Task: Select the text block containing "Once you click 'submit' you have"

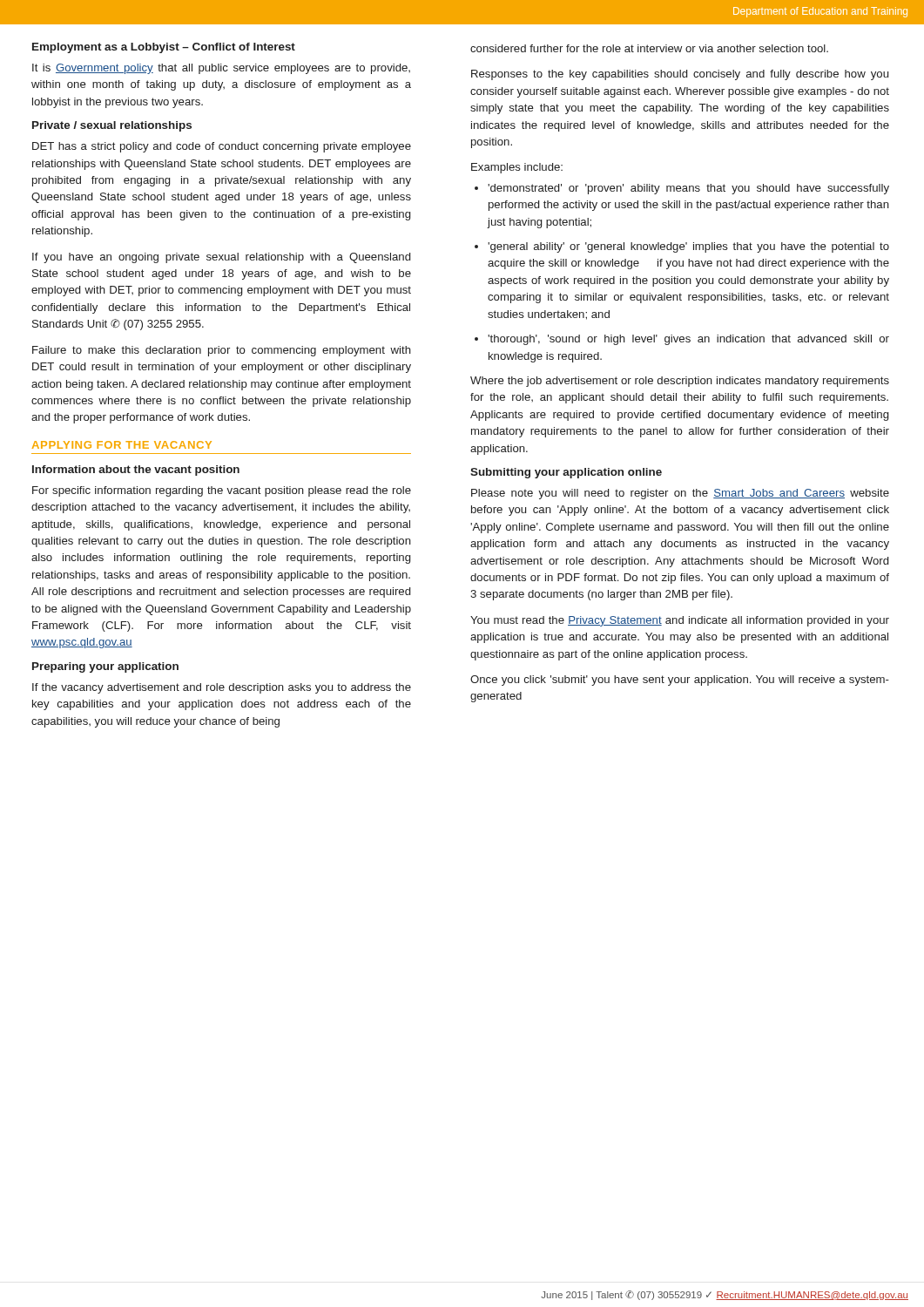Action: point(680,688)
